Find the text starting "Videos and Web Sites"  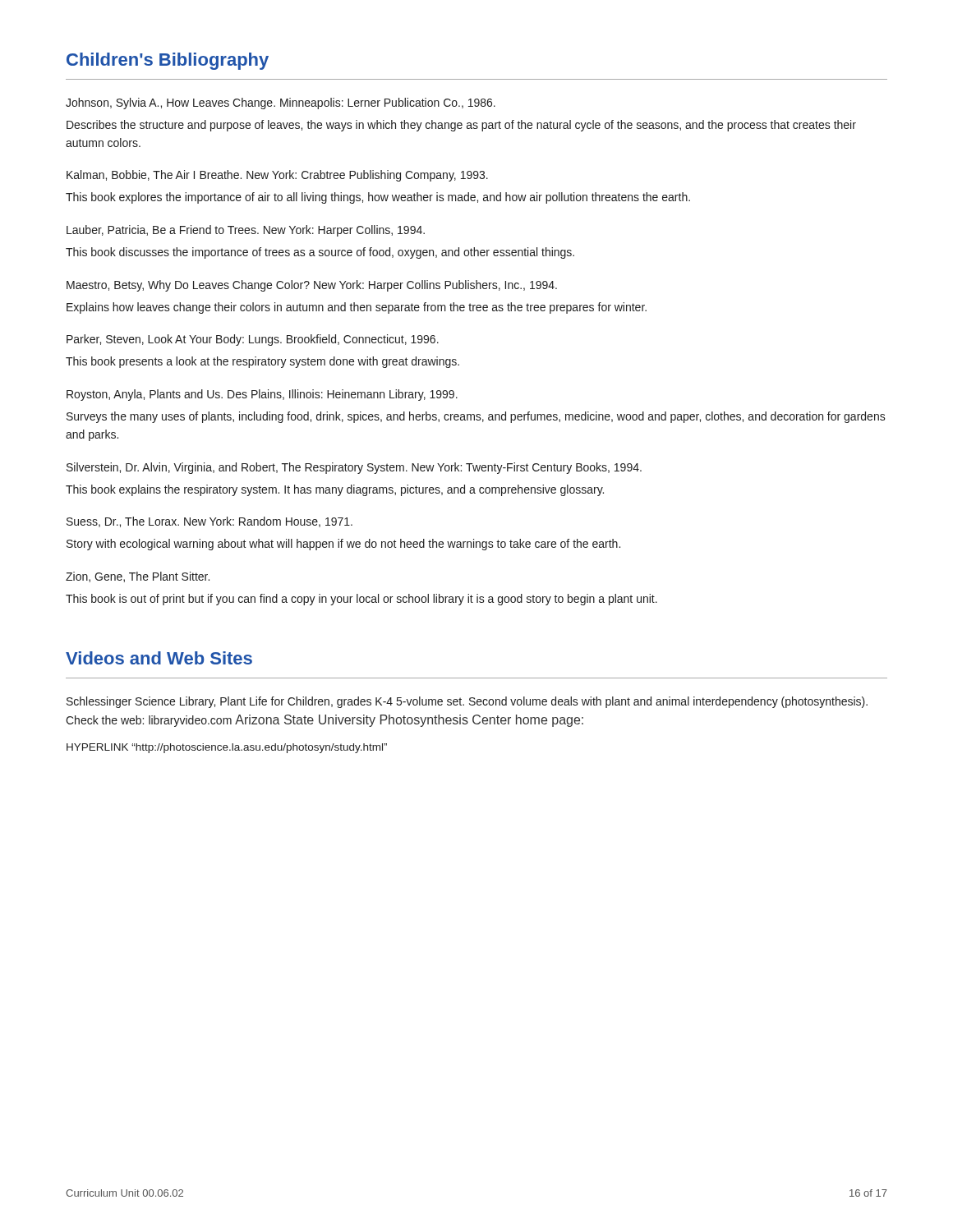(x=159, y=658)
